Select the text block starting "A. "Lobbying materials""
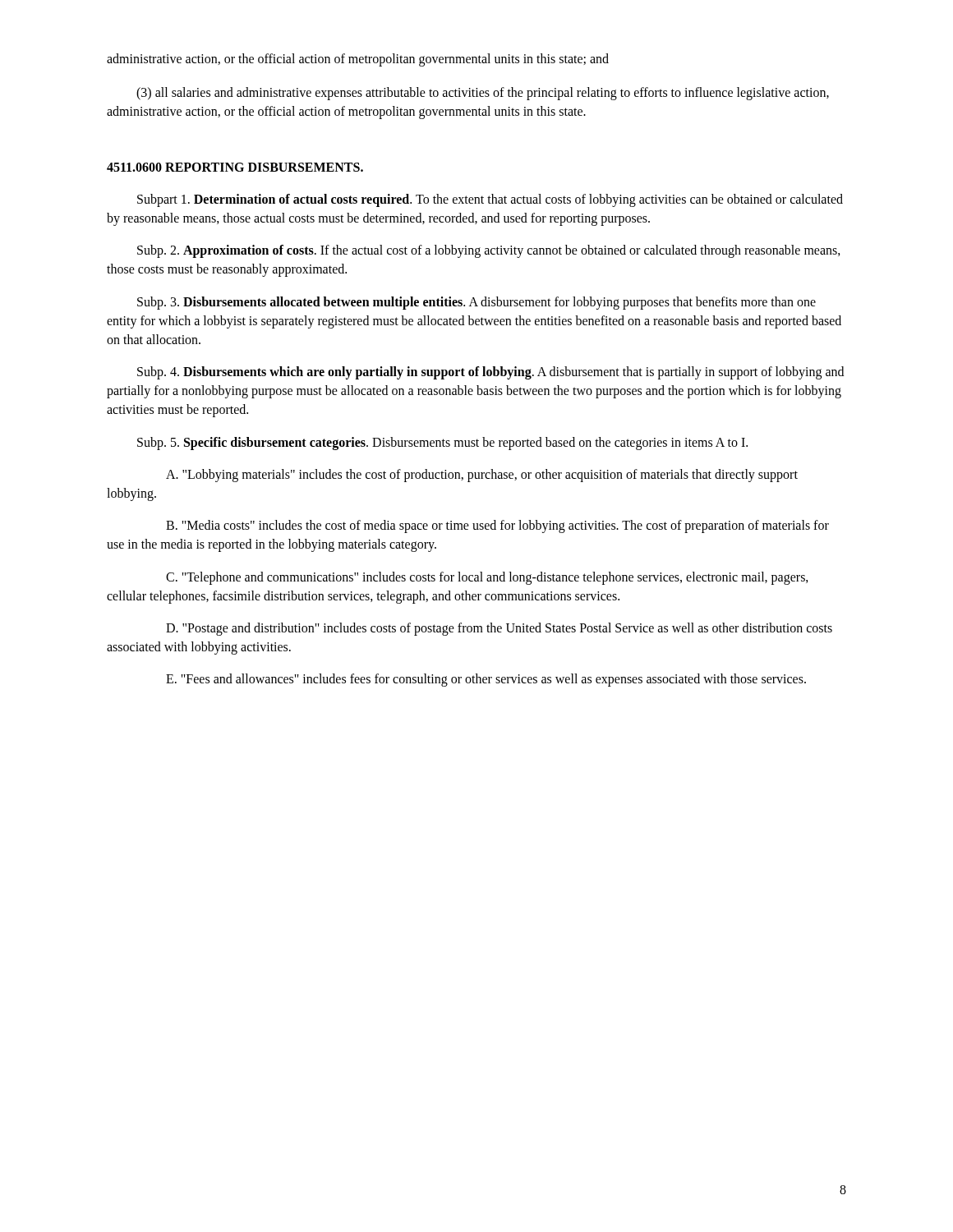This screenshot has height=1232, width=953. coord(452,484)
